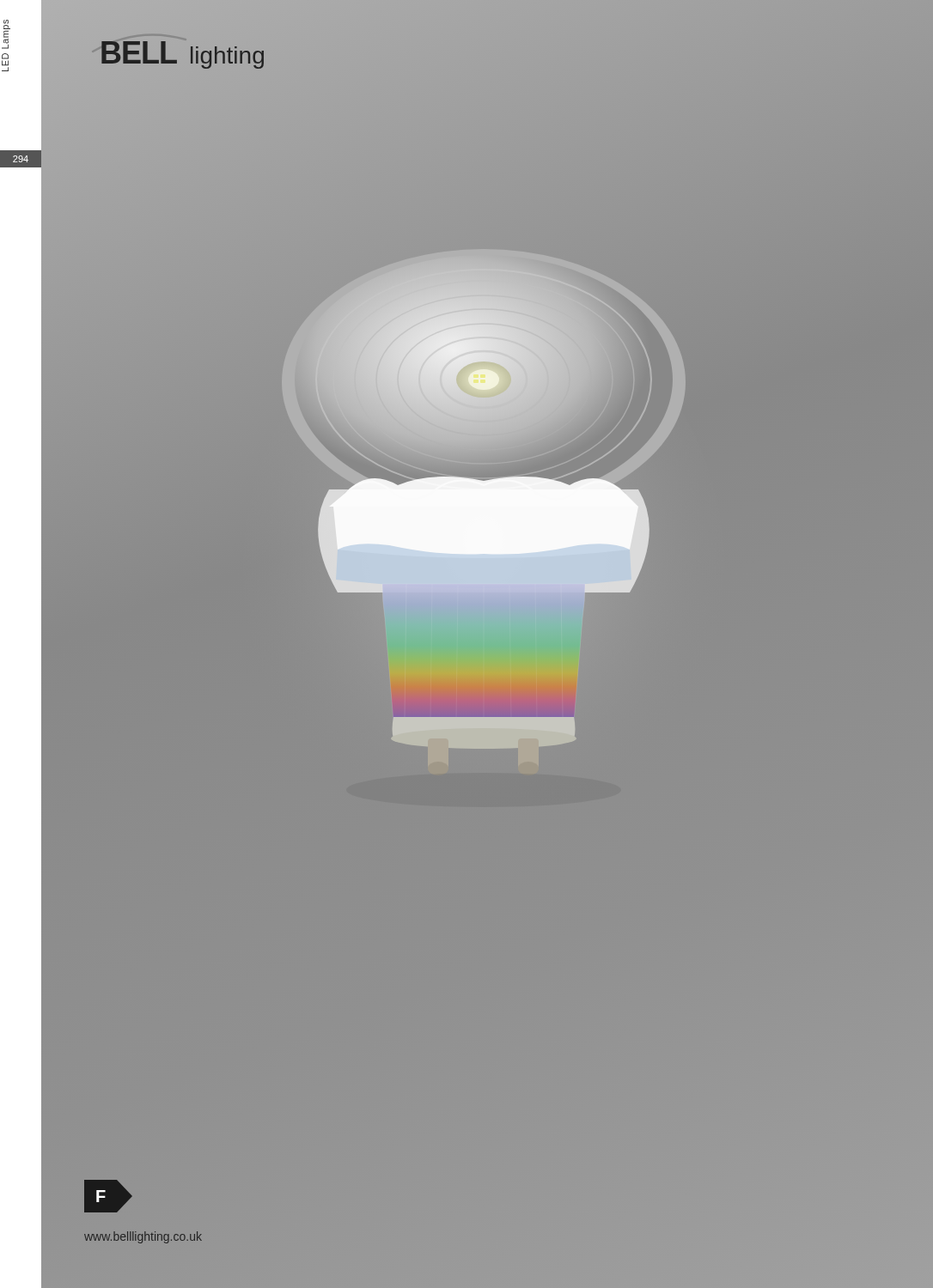Image resolution: width=933 pixels, height=1288 pixels.
Task: Find the photo
Action: (484, 575)
